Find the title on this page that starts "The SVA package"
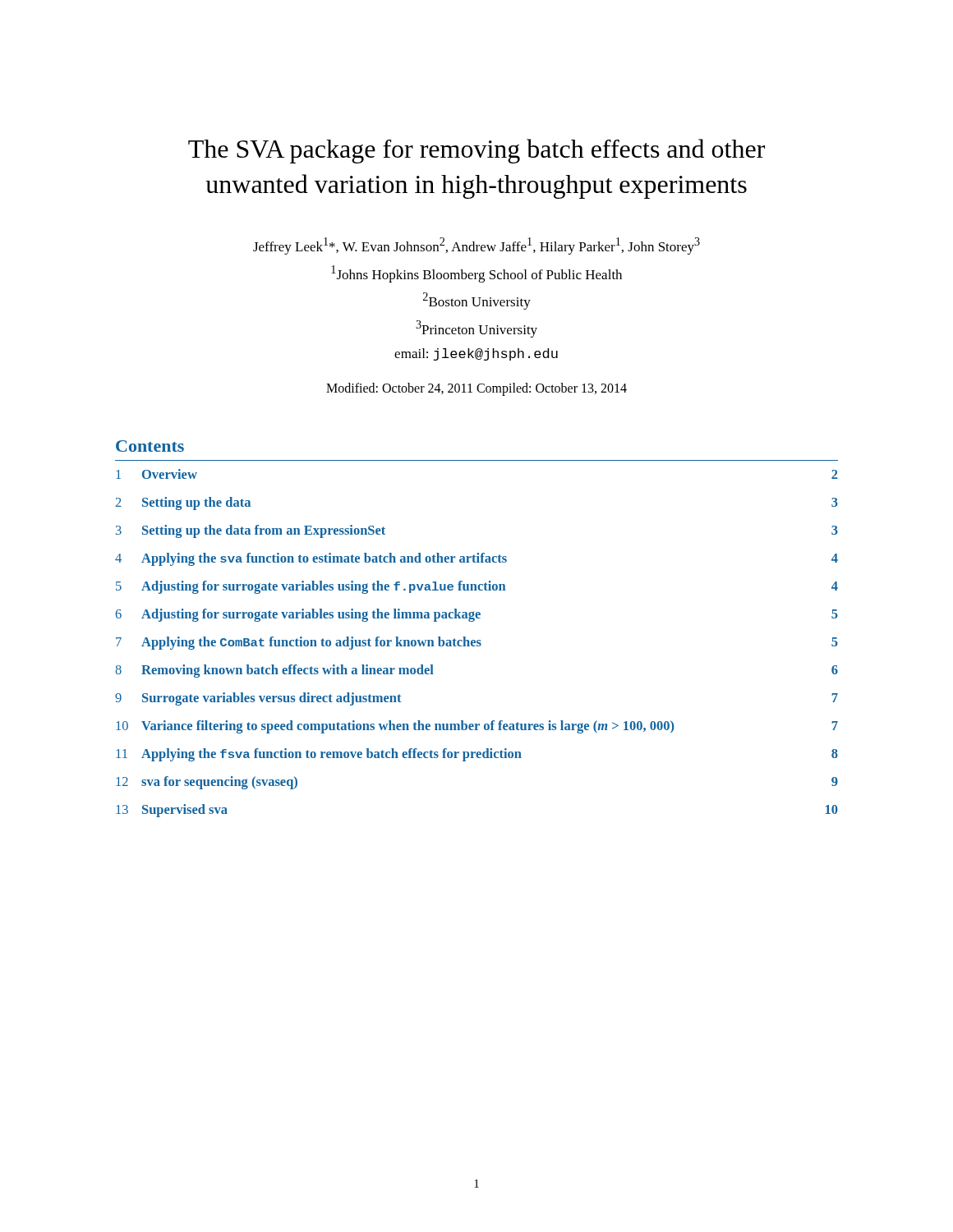The image size is (953, 1232). tap(476, 167)
